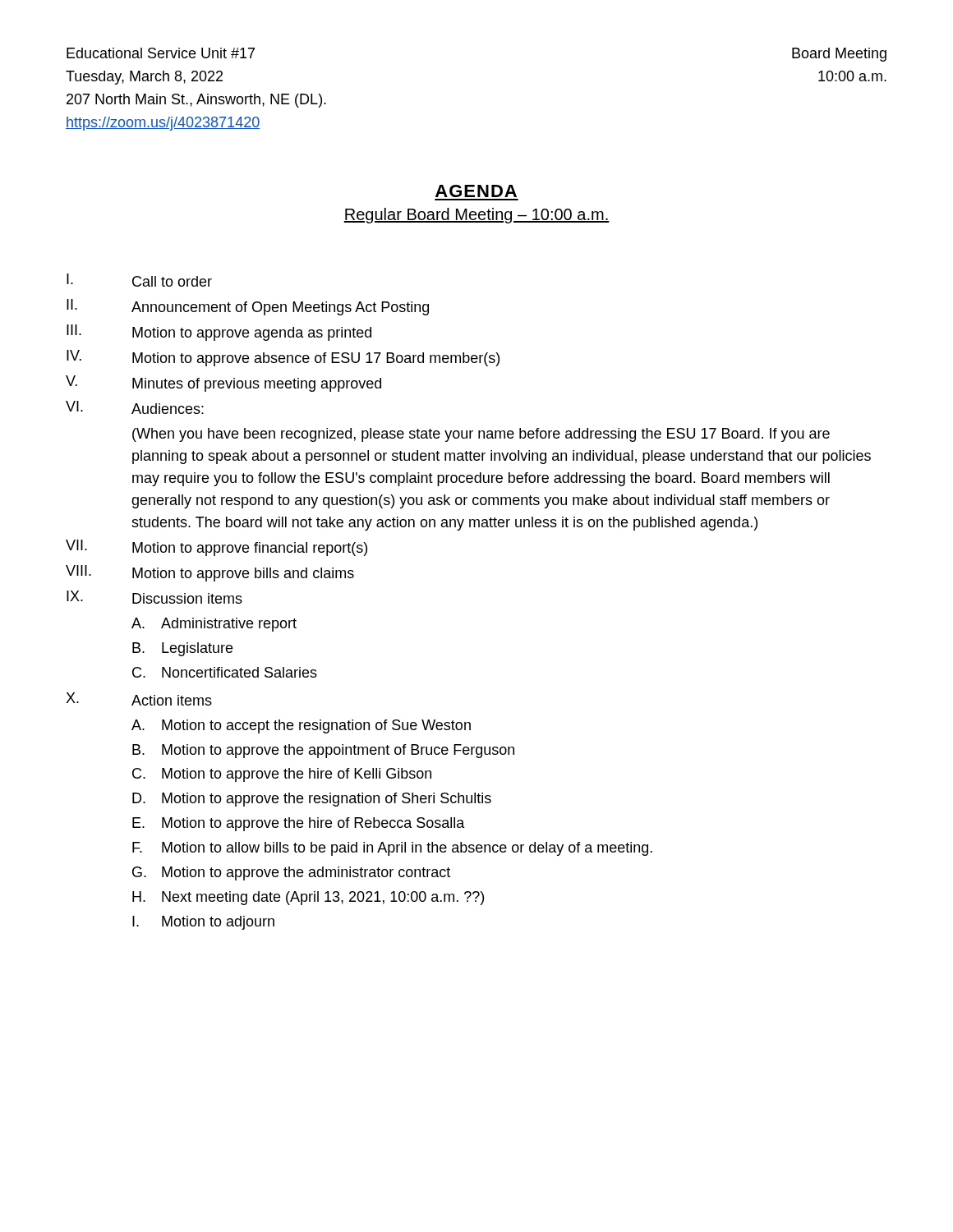Click the passage that begins "IV. Motion to approve absence"
This screenshot has height=1232, width=953.
(x=476, y=359)
